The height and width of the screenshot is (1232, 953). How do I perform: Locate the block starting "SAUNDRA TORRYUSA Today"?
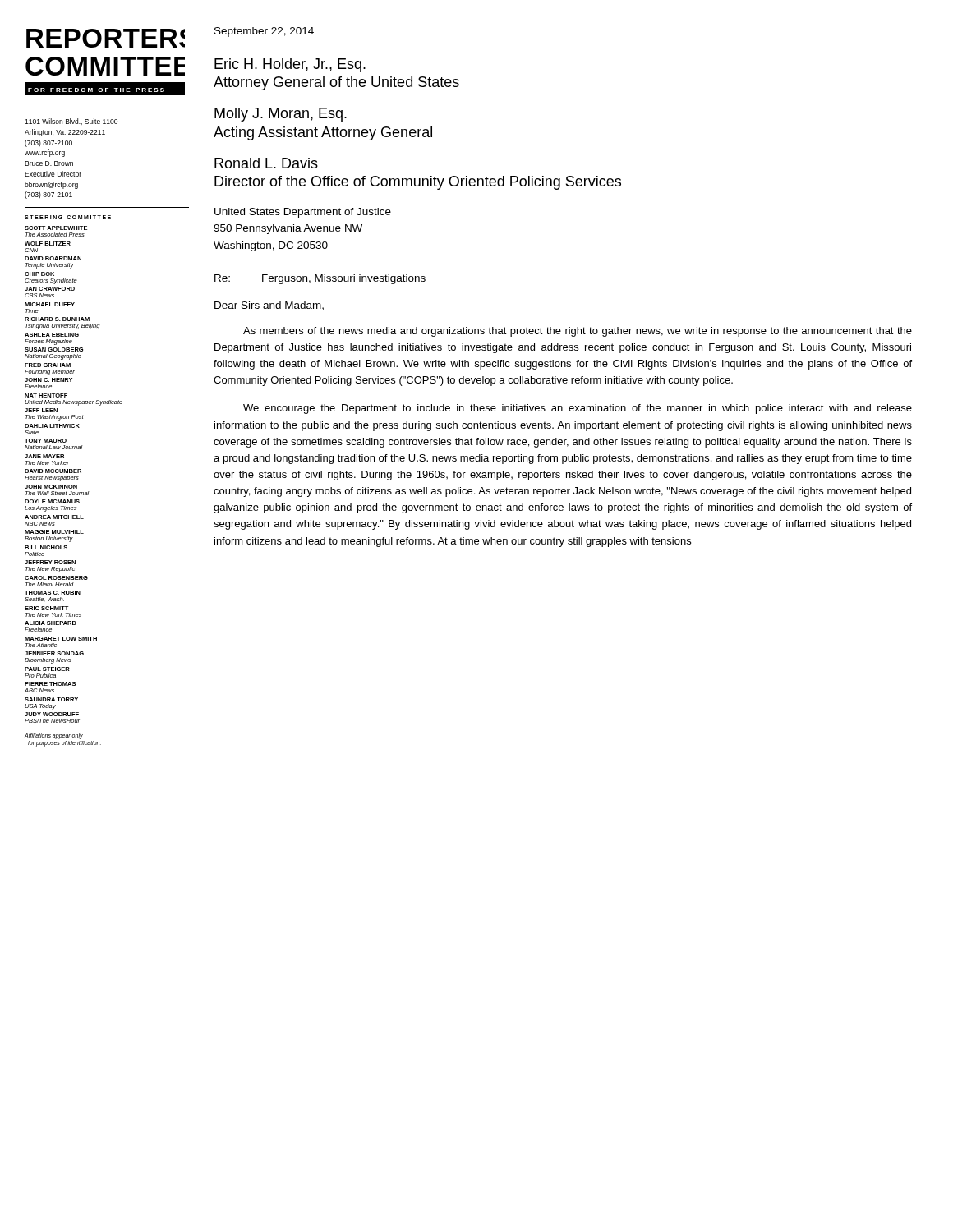(x=51, y=699)
